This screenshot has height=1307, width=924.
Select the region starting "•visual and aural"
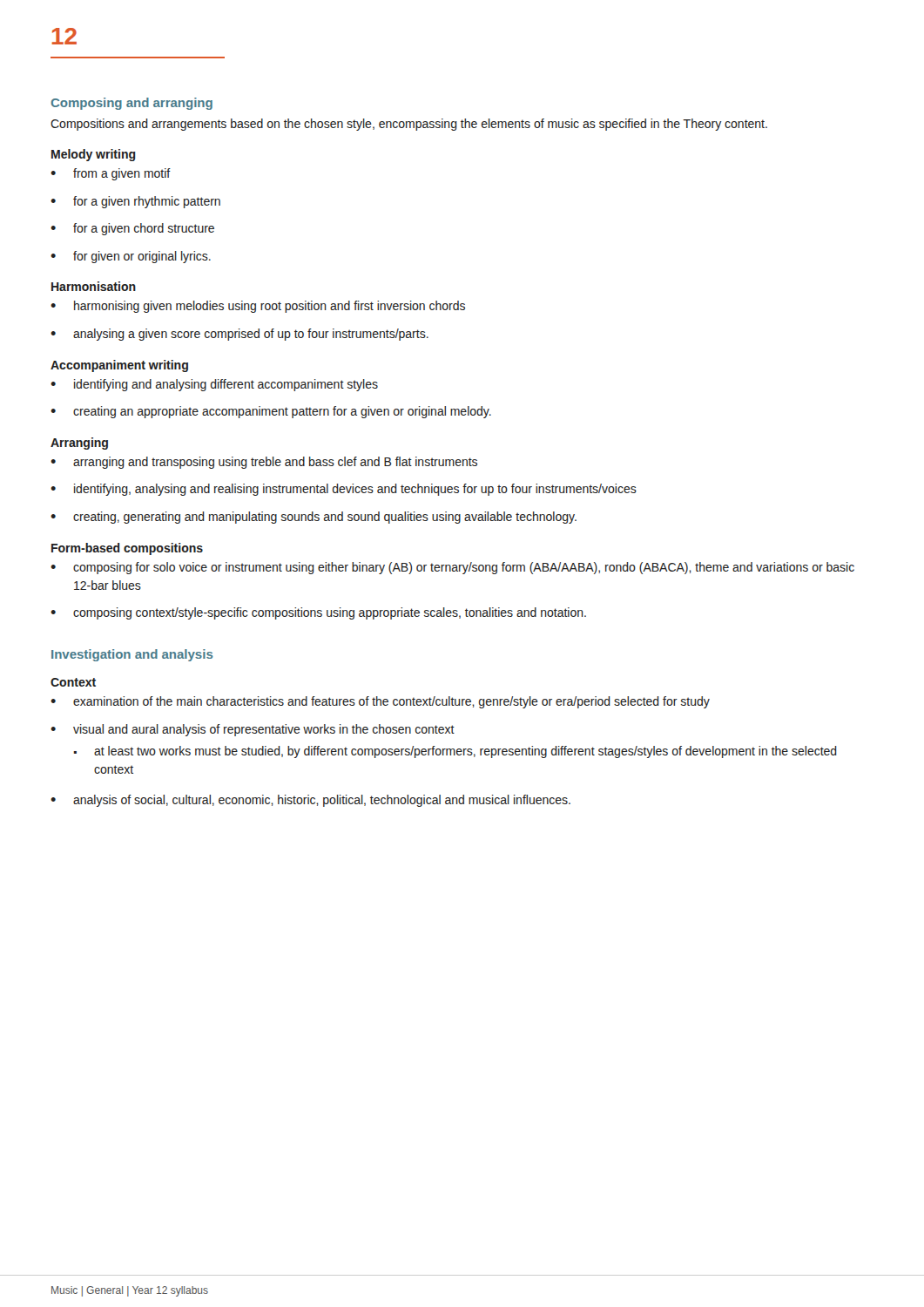[462, 751]
